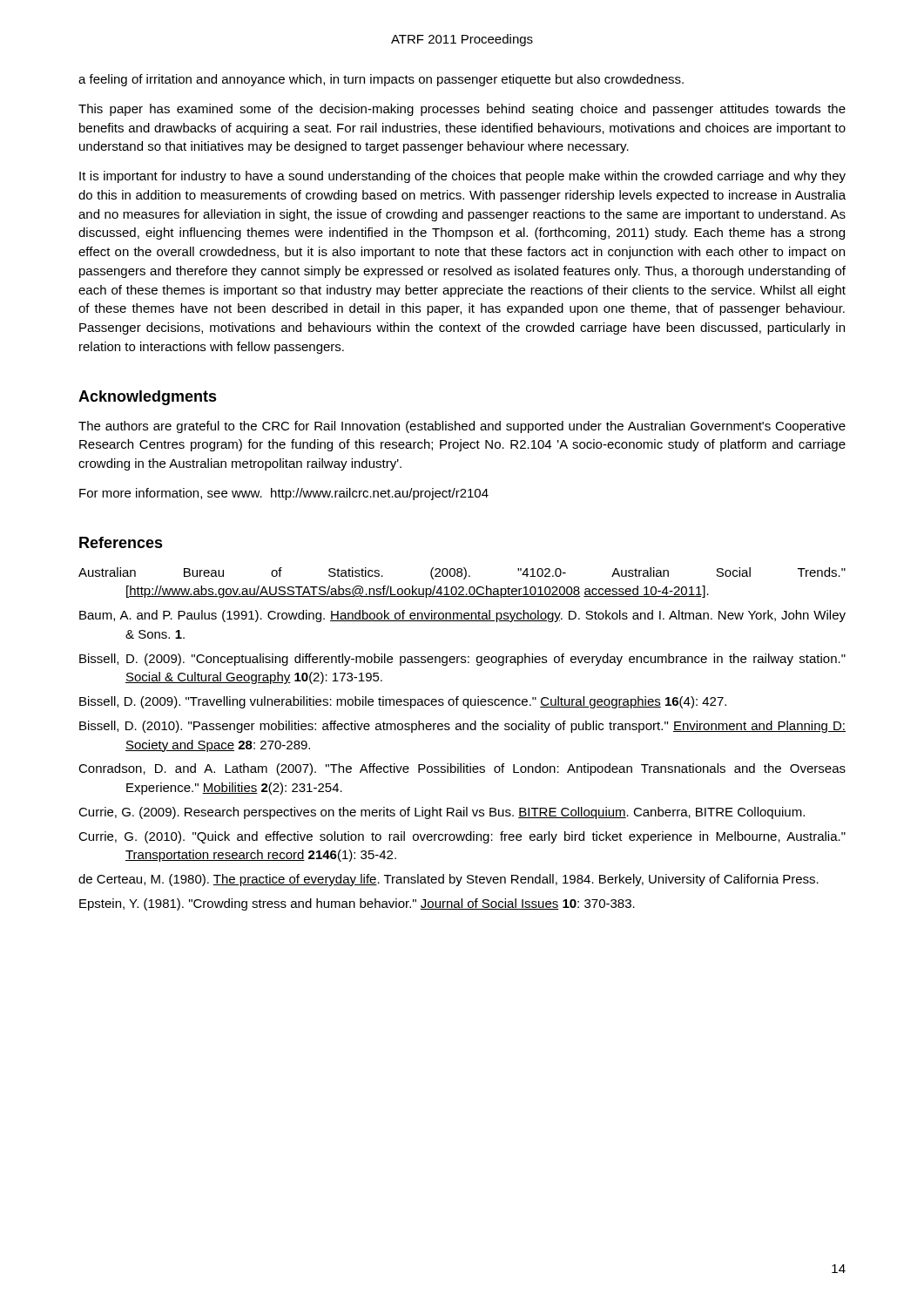Find the block starting "The authors are grateful to the"
Image resolution: width=924 pixels, height=1307 pixels.
click(462, 444)
